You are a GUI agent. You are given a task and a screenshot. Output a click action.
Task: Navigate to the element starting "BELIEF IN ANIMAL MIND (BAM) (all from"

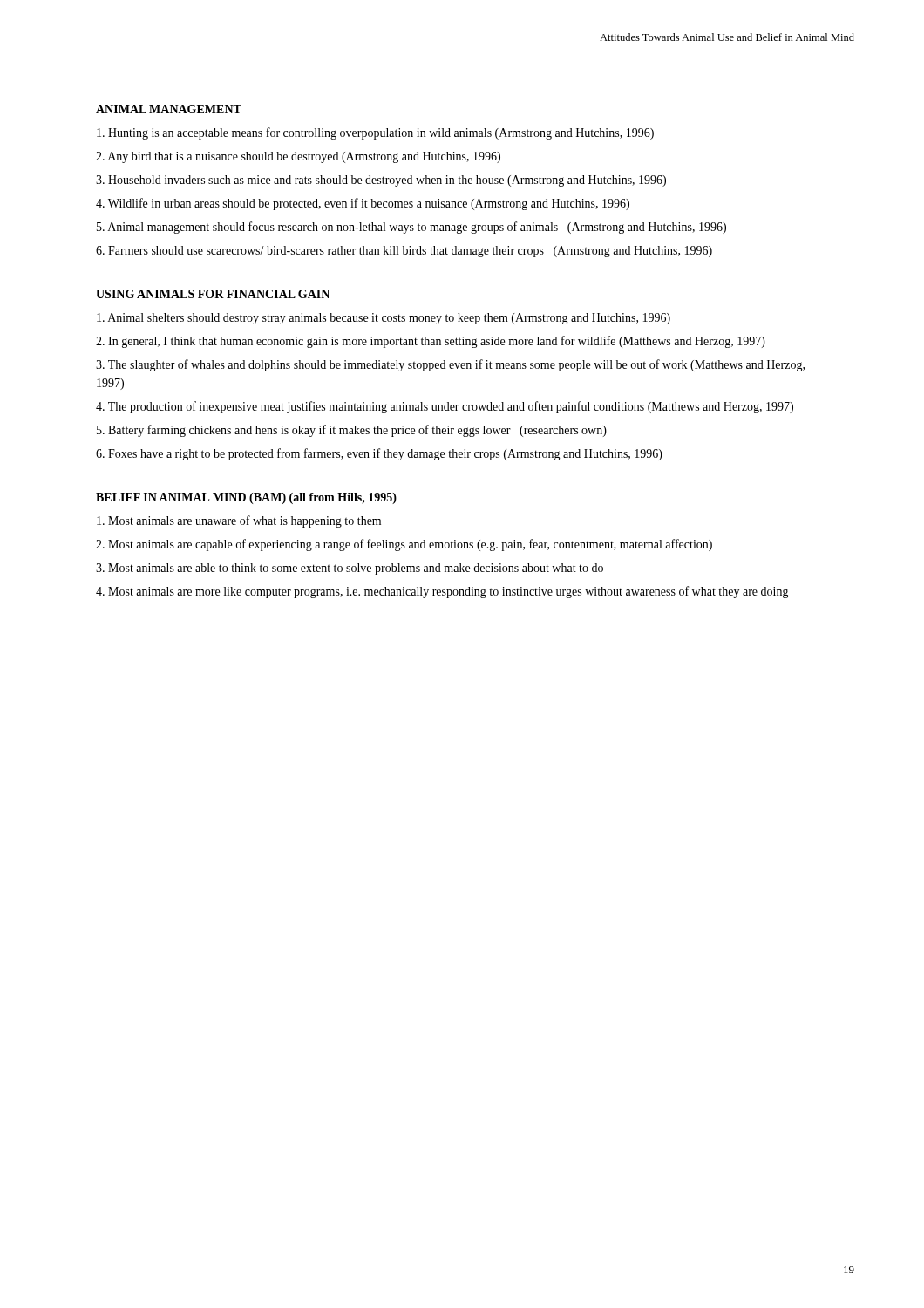246,497
